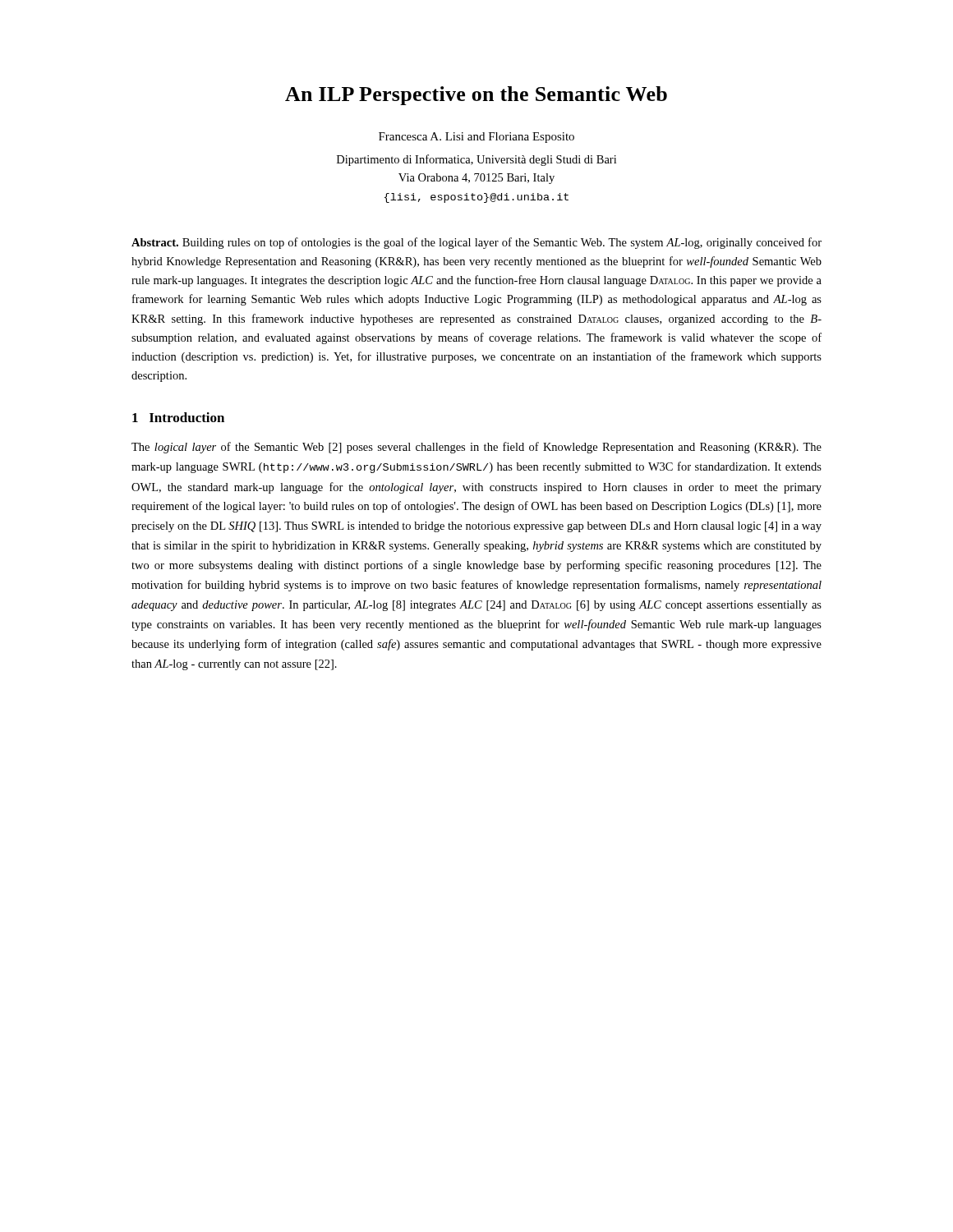Screen dimensions: 1232x953
Task: Click on the passage starting "1 Introduction"
Action: (178, 418)
